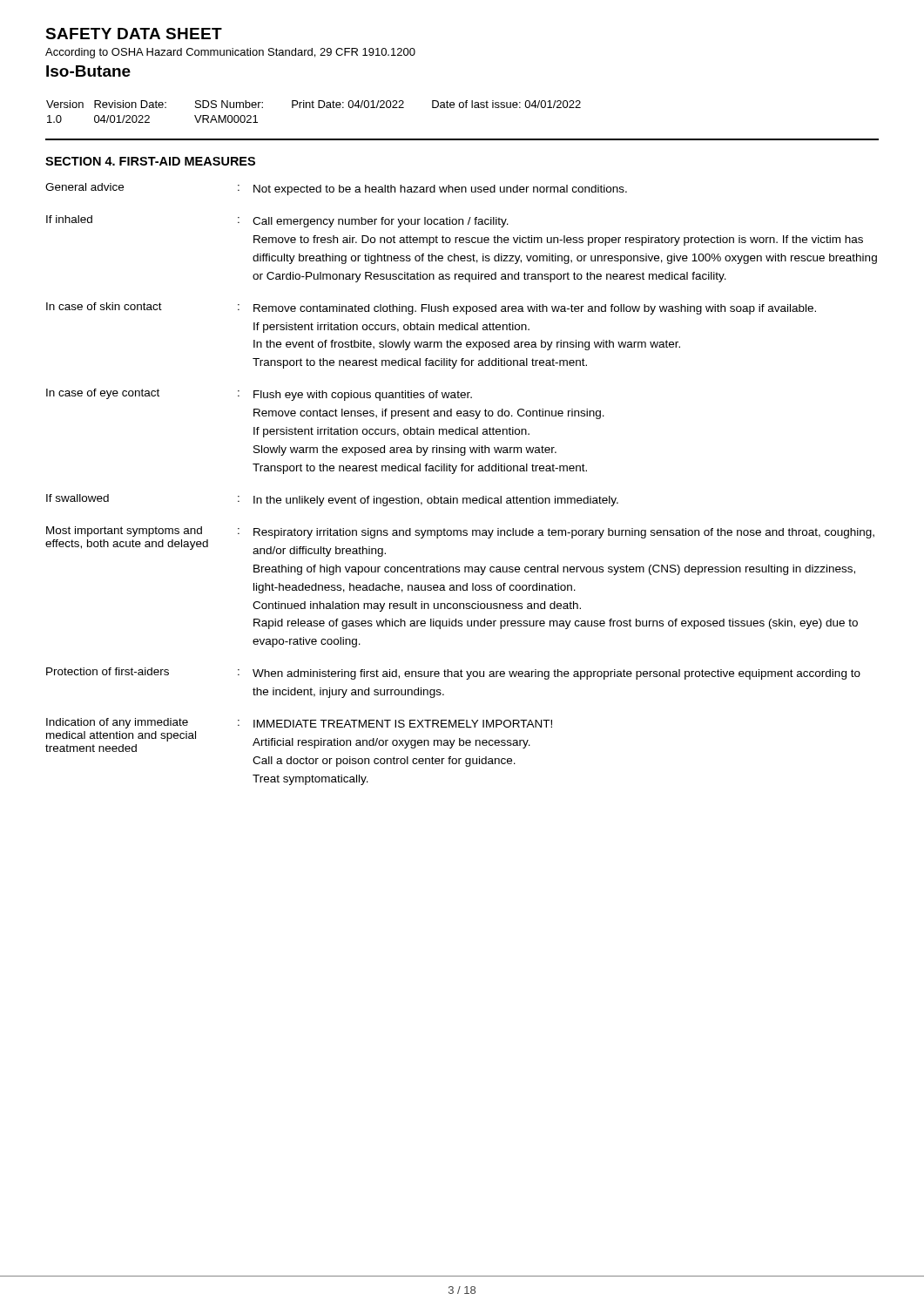Locate the block of text that opens with "Flush eye with copious quantities"
Screen dimensions: 1307x924
(x=429, y=431)
